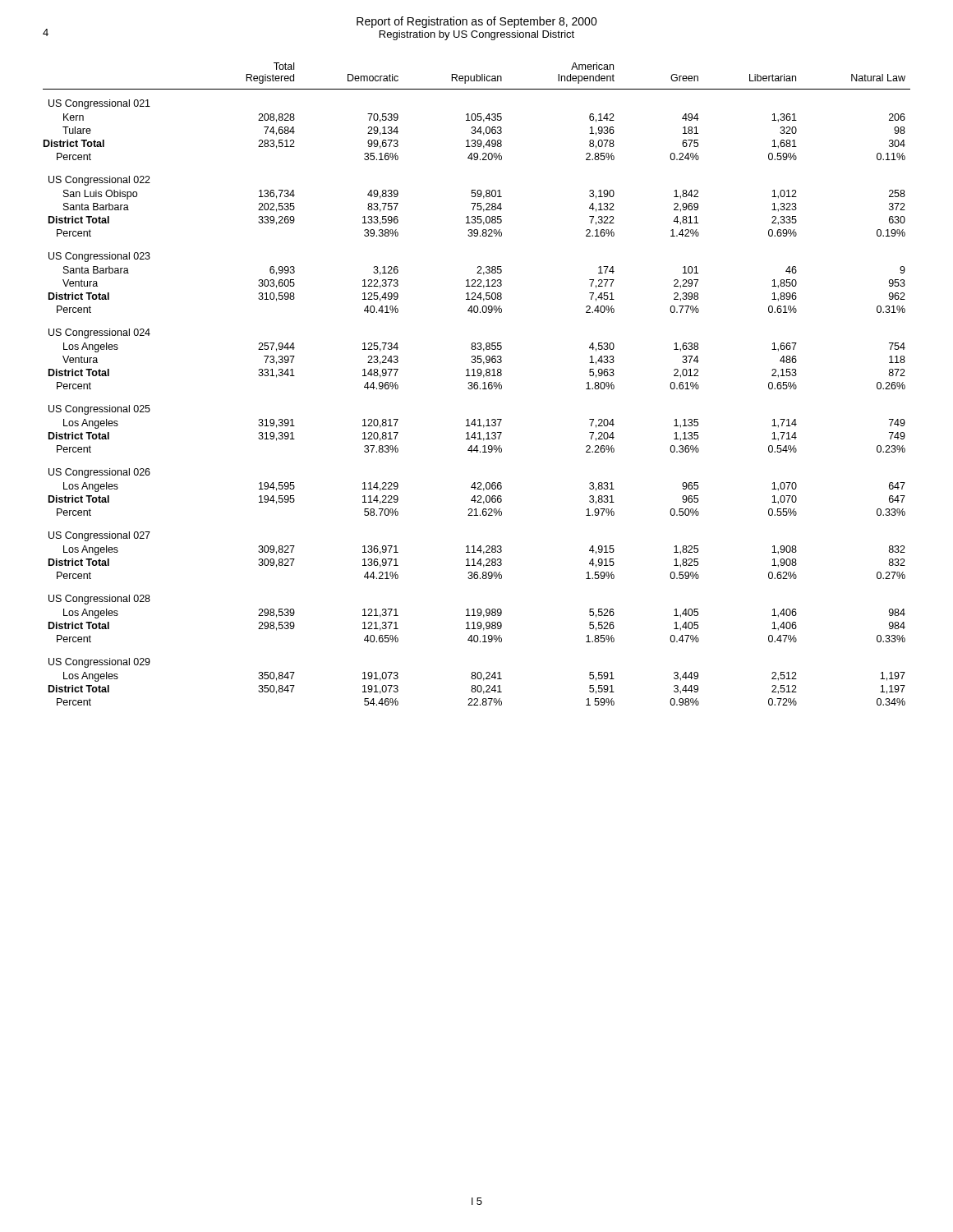The image size is (953, 1232).
Task: Click on the table containing "US Congressional 025"
Action: pyautogui.click(x=476, y=385)
